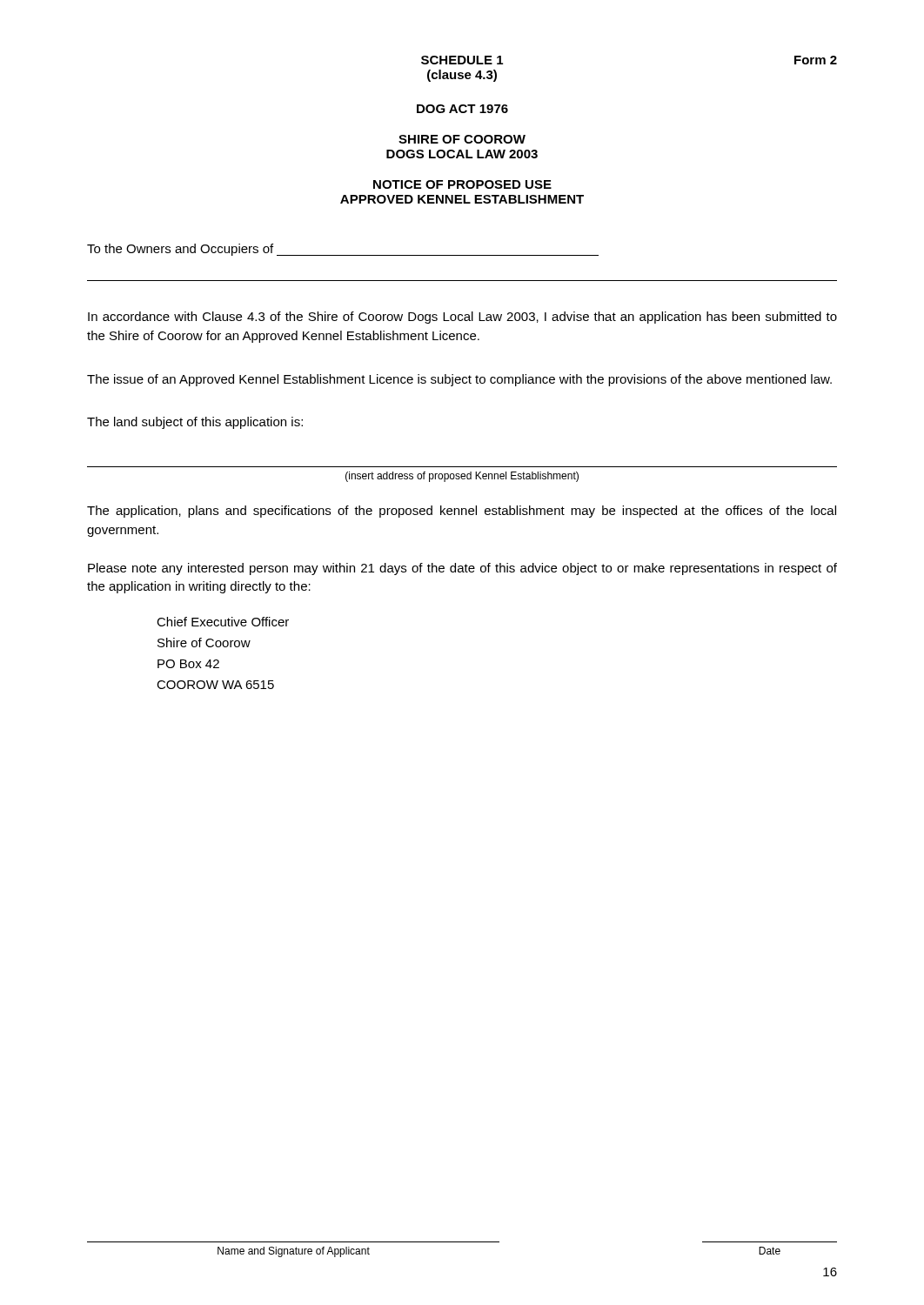Click on the passage starting "Name and Signature of Applicant"
The width and height of the screenshot is (924, 1305).
point(293,1251)
